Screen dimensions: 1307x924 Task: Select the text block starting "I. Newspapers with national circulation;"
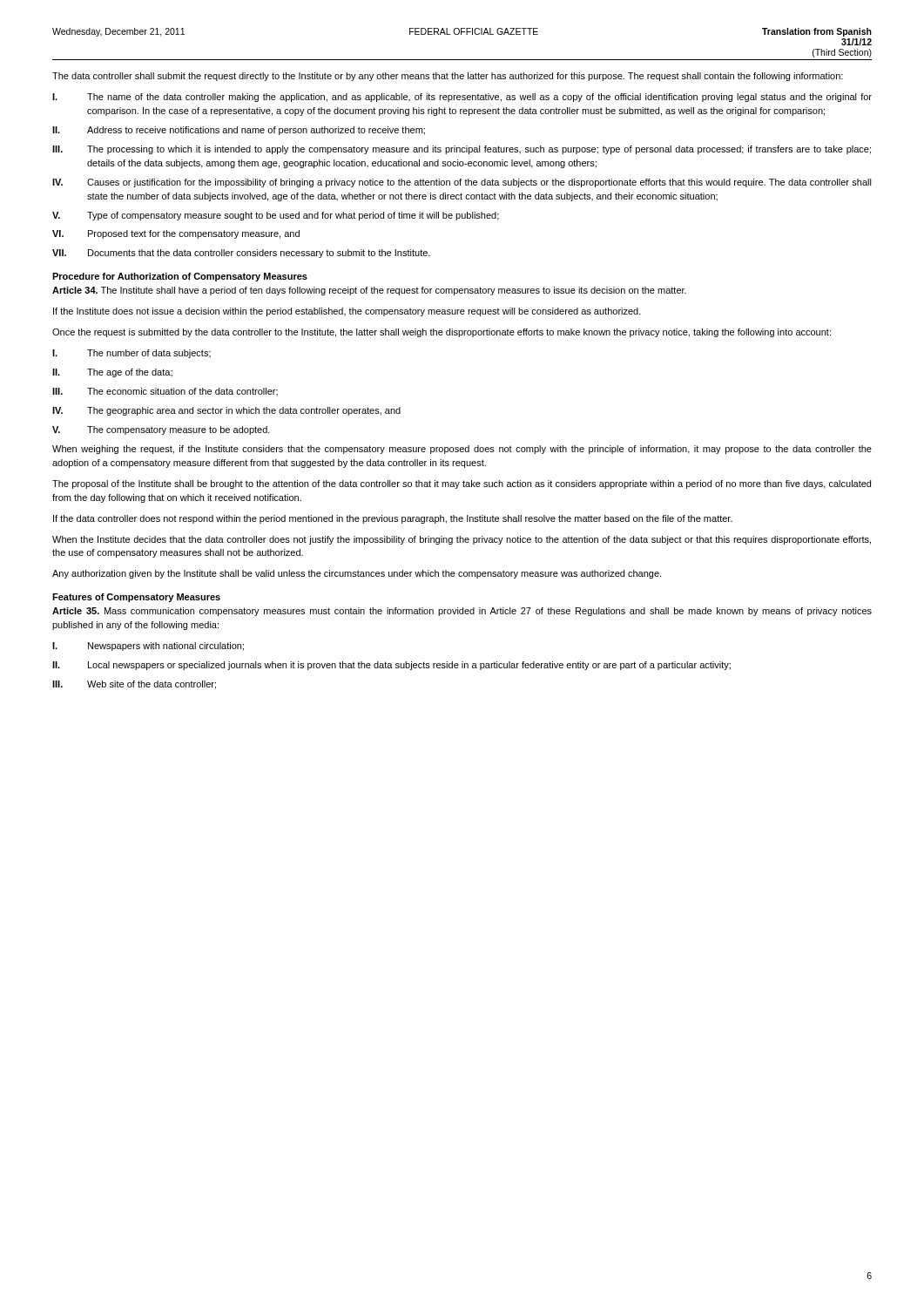pyautogui.click(x=148, y=647)
